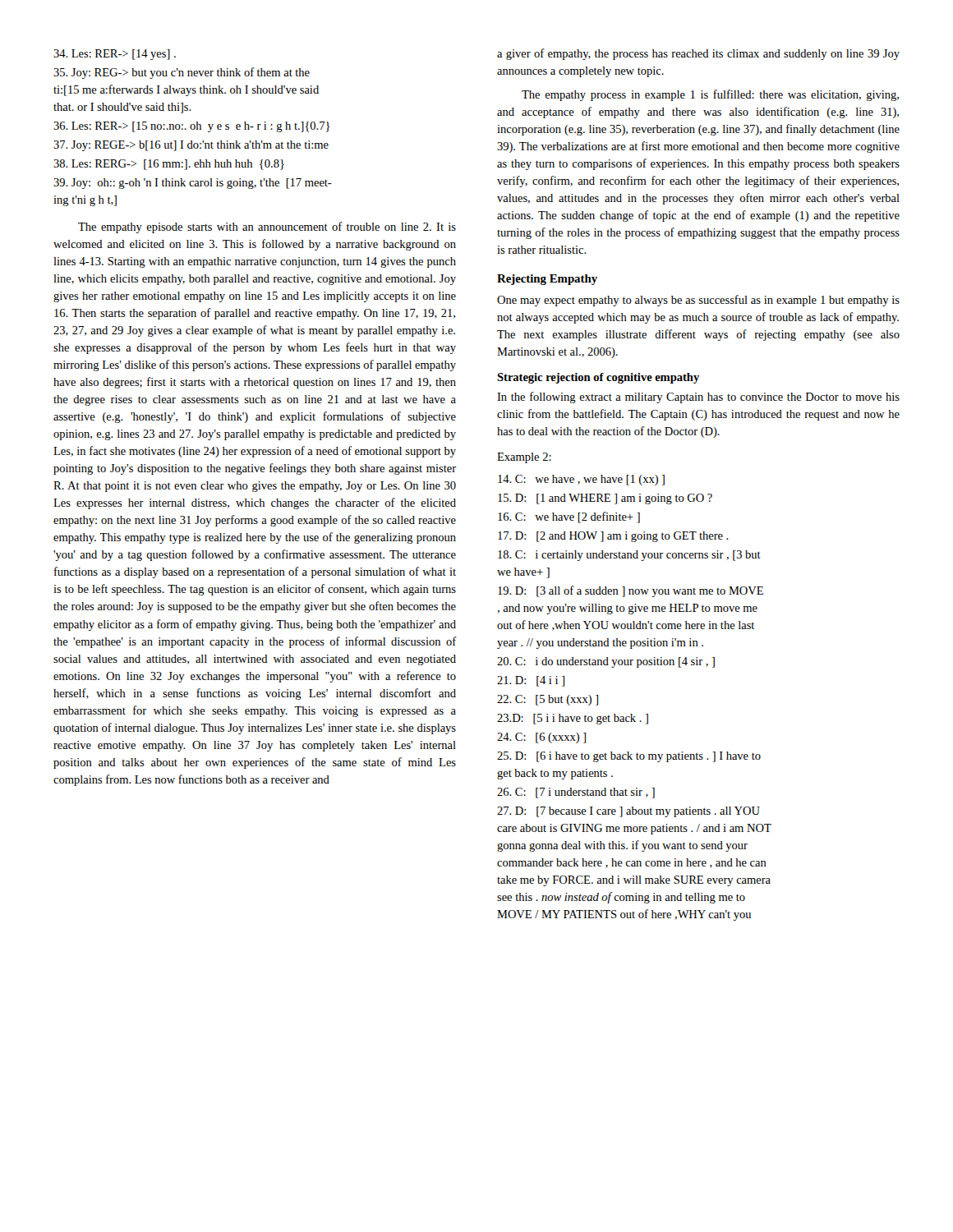Locate the block starting "One may expect empathy to always be as"

pos(698,326)
